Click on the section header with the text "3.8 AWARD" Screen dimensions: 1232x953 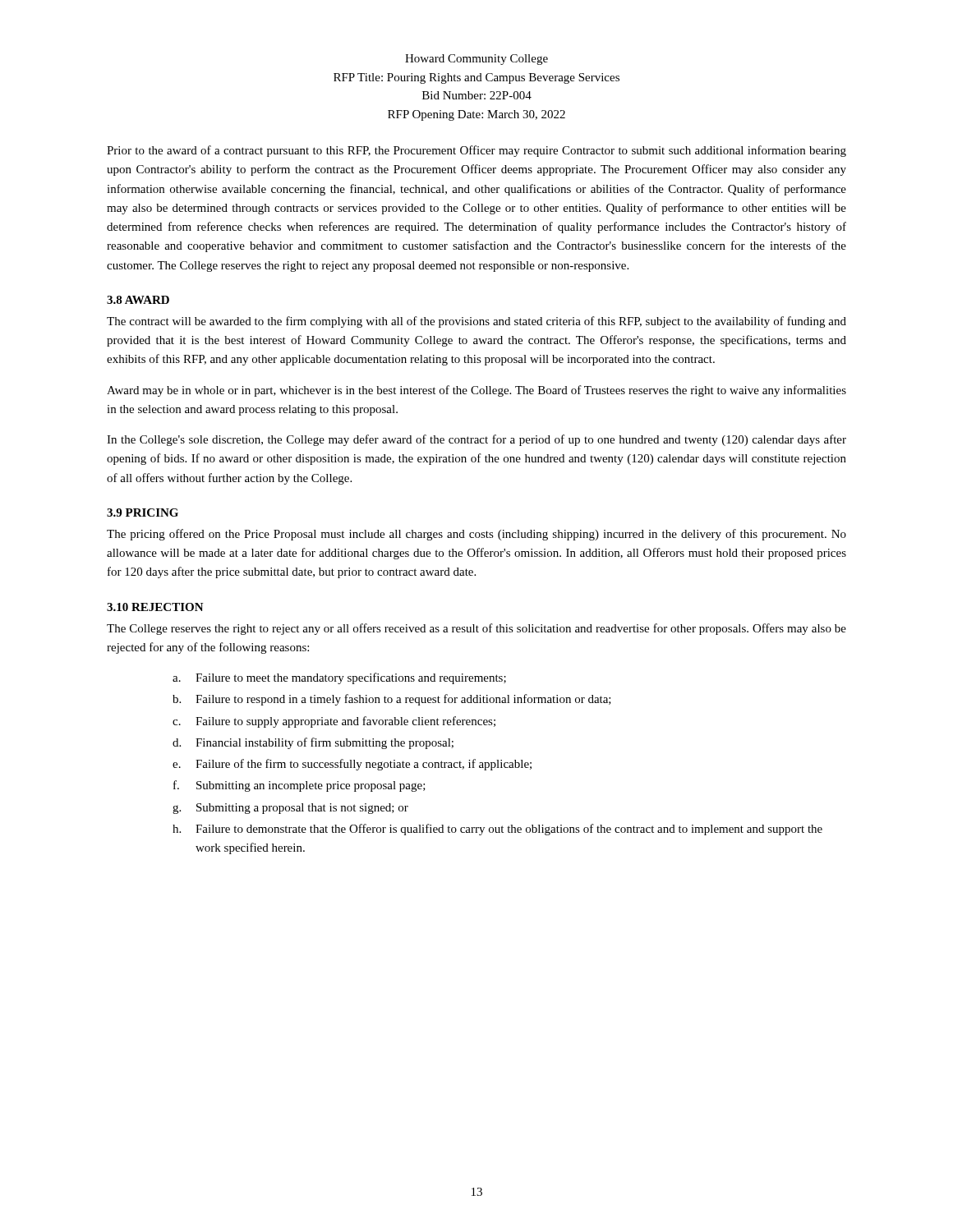pos(138,300)
